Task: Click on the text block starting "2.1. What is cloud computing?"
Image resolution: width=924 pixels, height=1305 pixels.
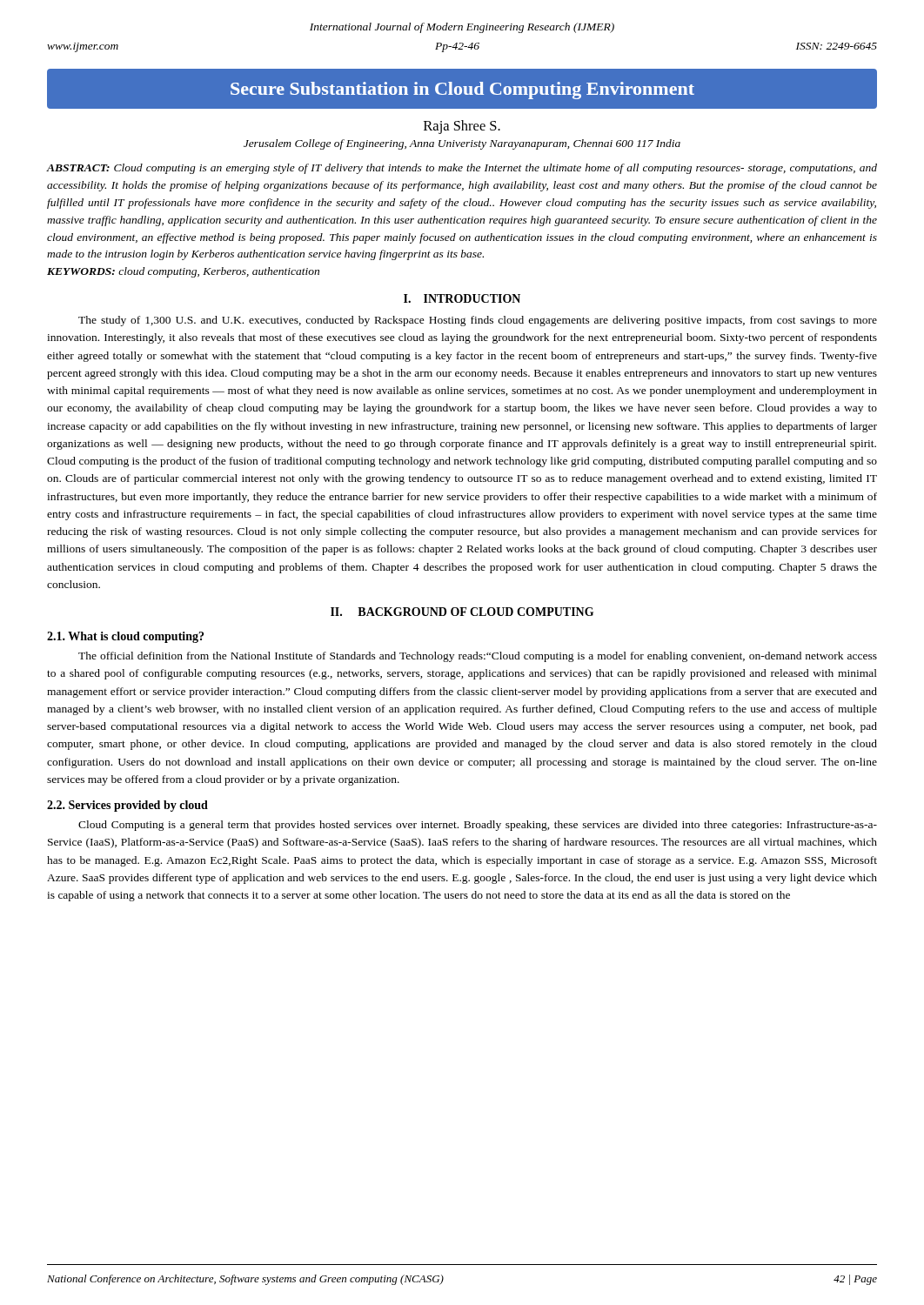Action: pos(126,636)
